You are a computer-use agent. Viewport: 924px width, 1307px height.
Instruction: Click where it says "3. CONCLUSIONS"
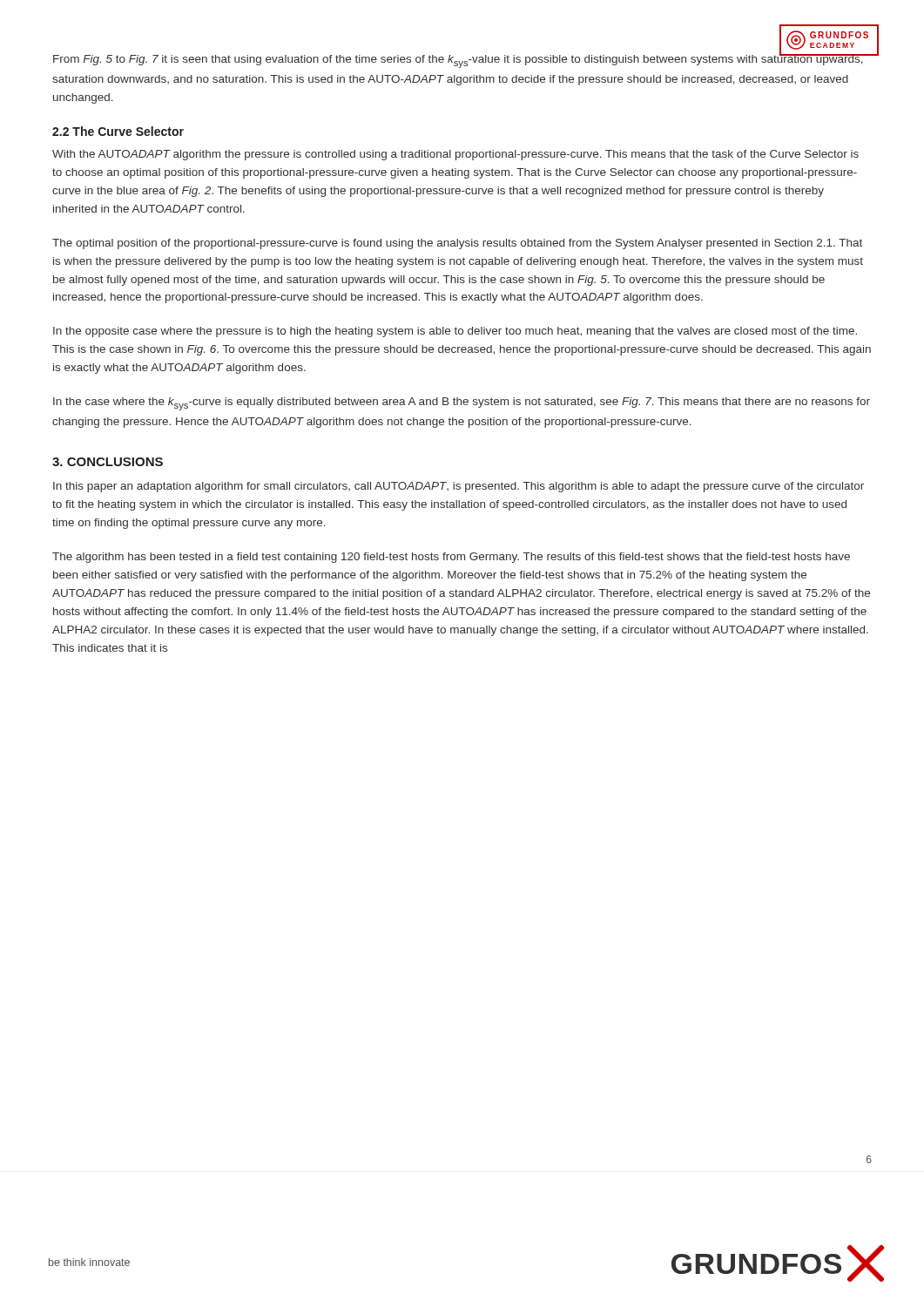pyautogui.click(x=108, y=462)
